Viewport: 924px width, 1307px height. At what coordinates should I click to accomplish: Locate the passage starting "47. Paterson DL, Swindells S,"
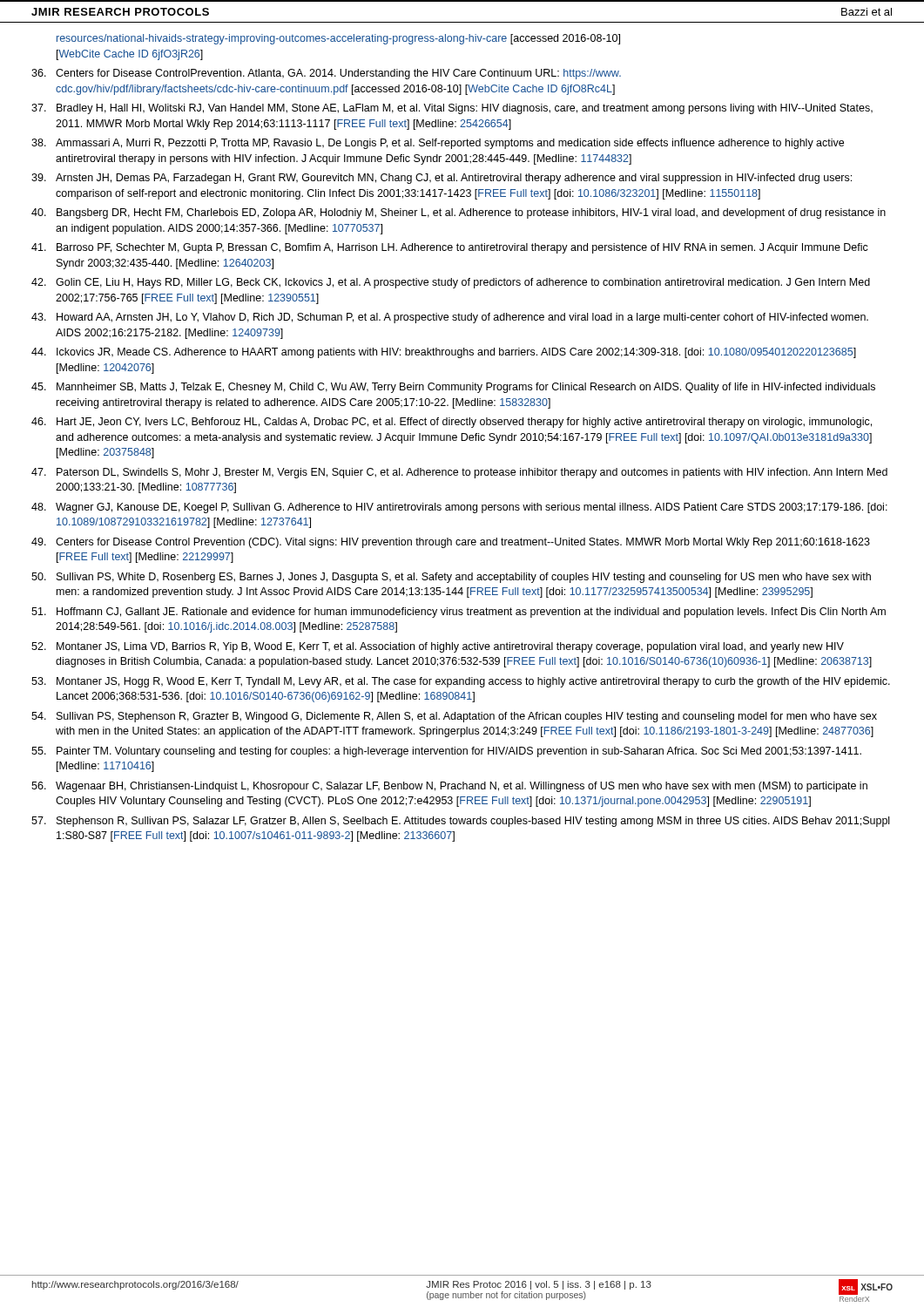click(462, 480)
